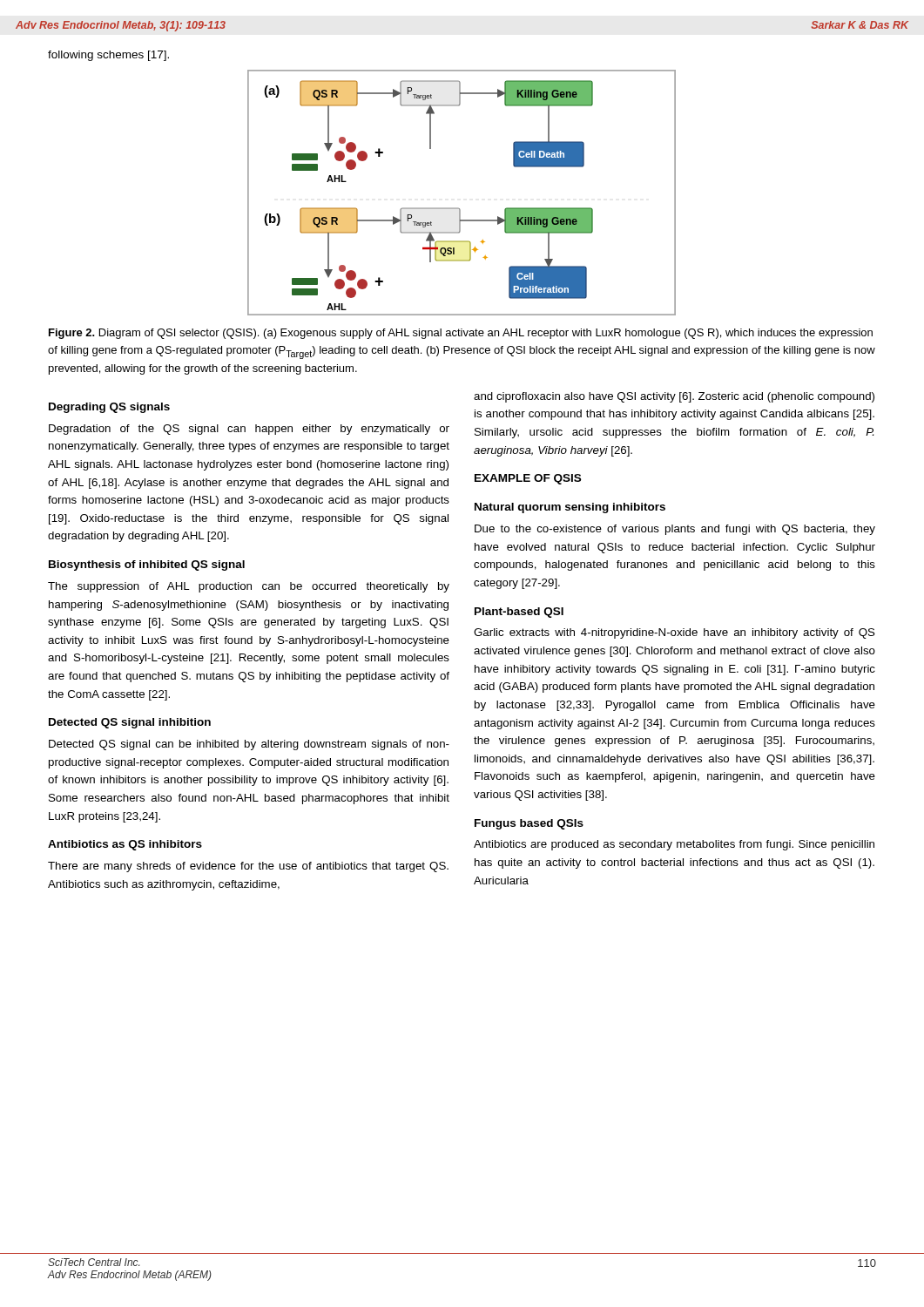
Task: Locate the passage starting "Detected QS signal inhibition"
Action: [x=130, y=722]
